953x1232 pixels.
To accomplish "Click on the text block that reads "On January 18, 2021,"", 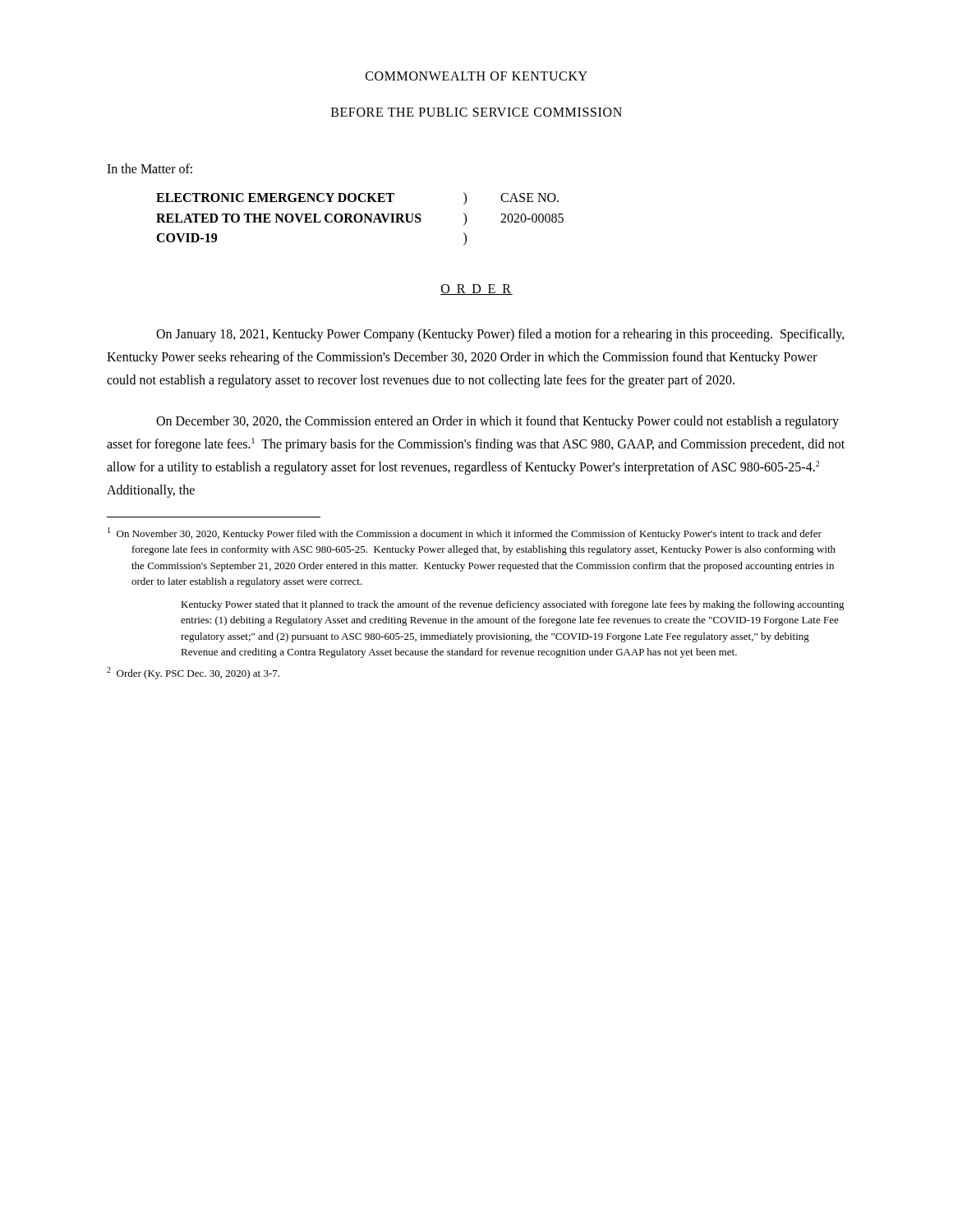I will pos(476,357).
